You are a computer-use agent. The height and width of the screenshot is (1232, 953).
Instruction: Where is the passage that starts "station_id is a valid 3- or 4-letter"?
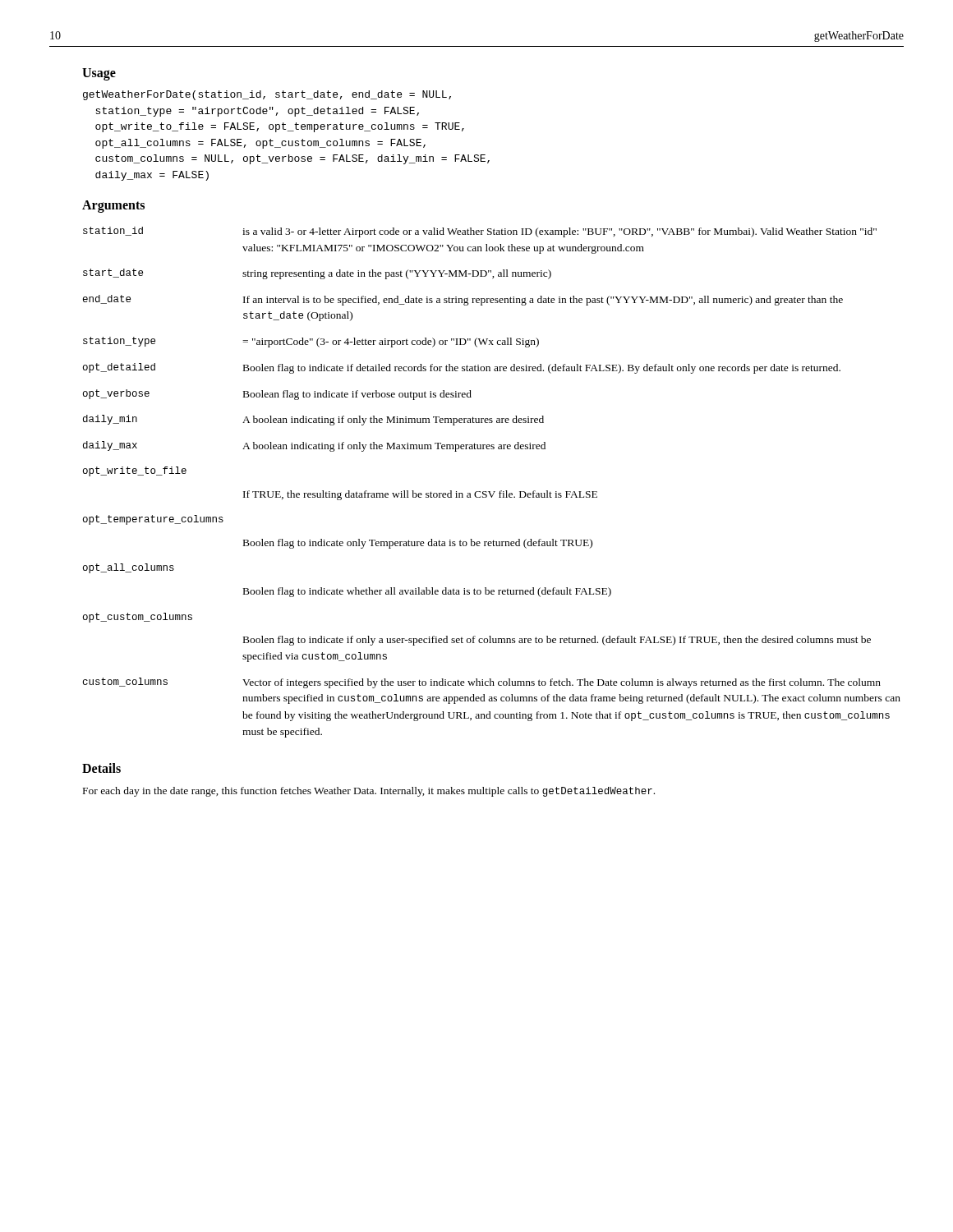pos(493,240)
